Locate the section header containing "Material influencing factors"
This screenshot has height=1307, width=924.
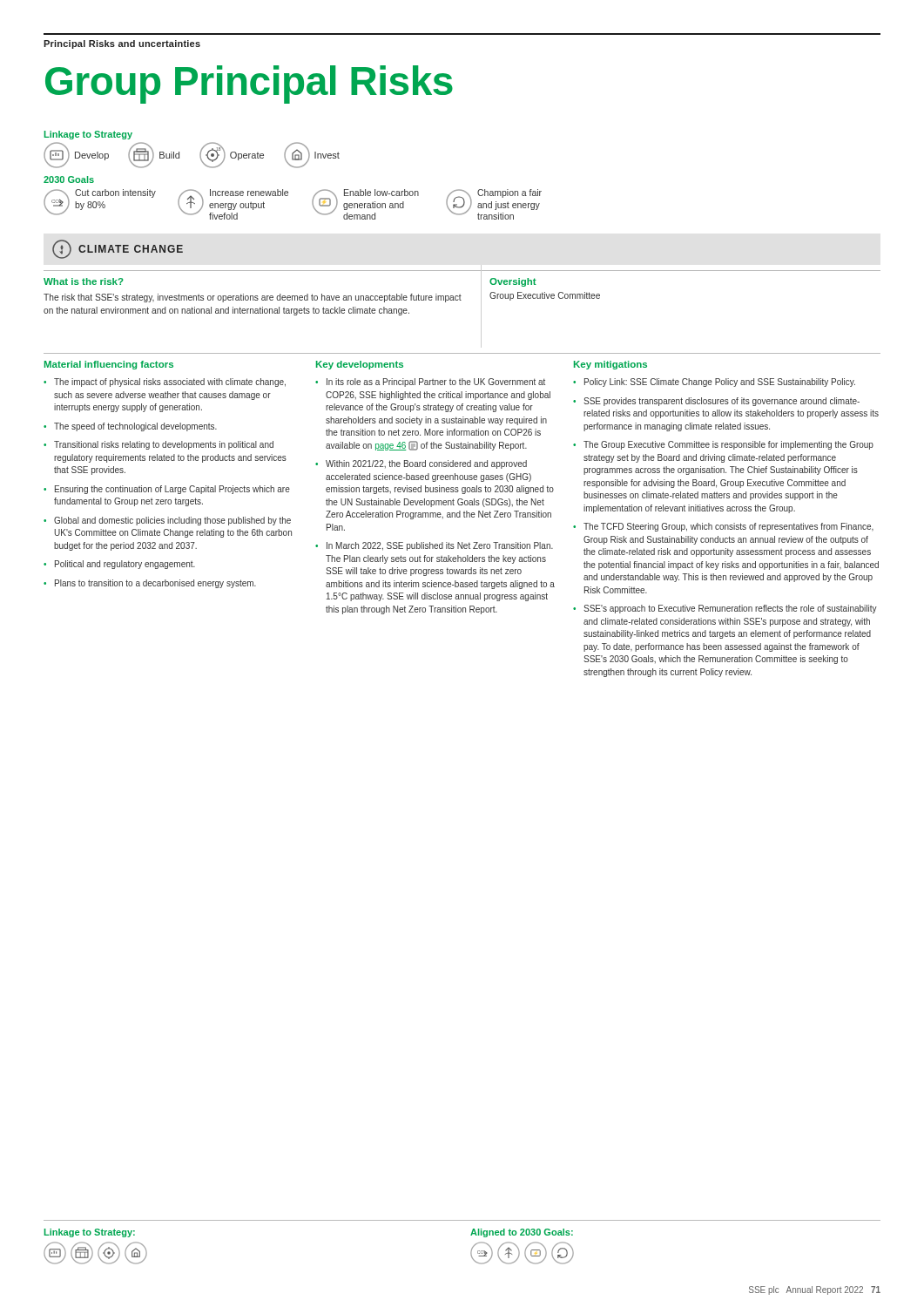point(109,364)
